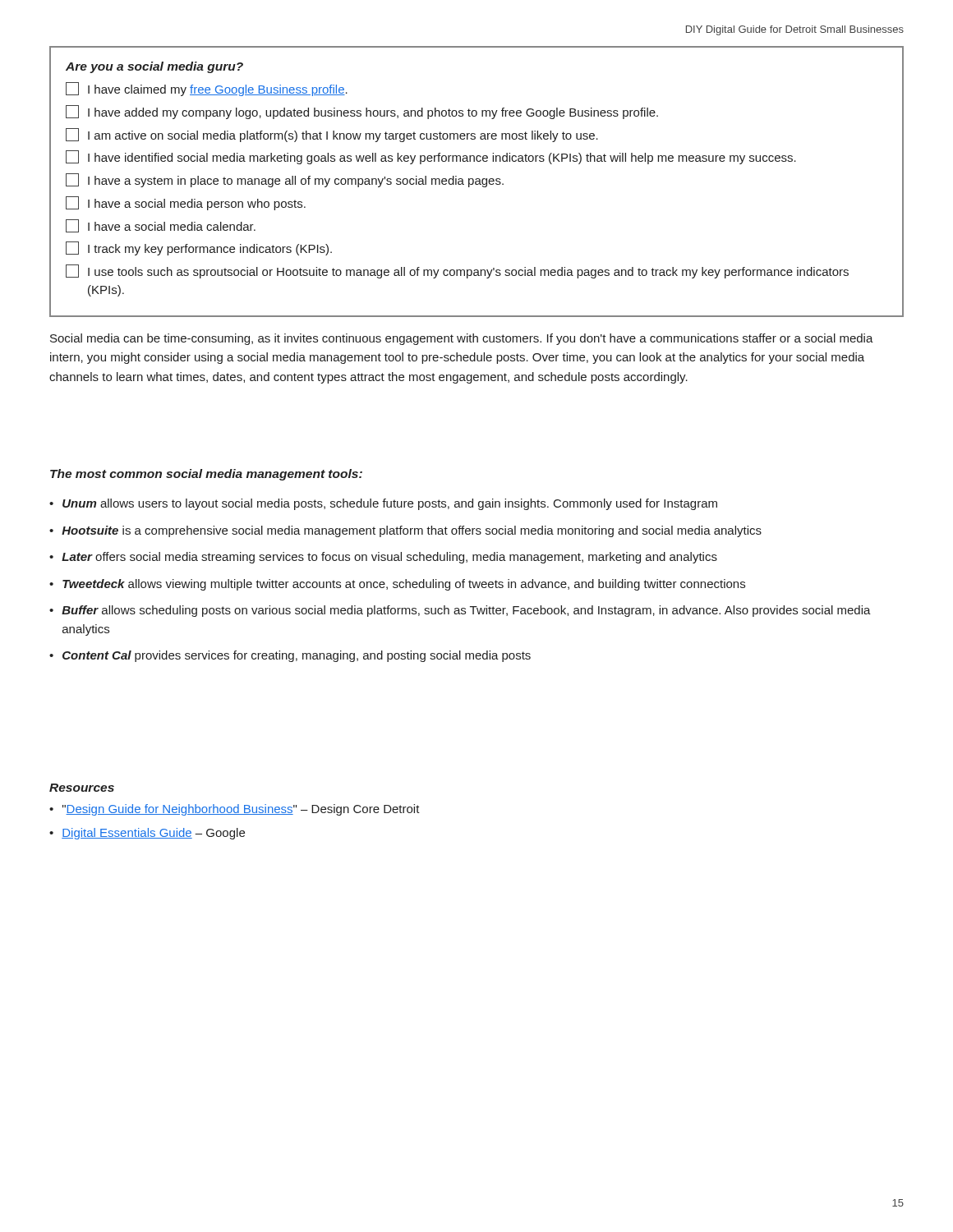Viewport: 953px width, 1232px height.
Task: Click on the text starting "I have added my company logo,"
Action: [x=476, y=112]
